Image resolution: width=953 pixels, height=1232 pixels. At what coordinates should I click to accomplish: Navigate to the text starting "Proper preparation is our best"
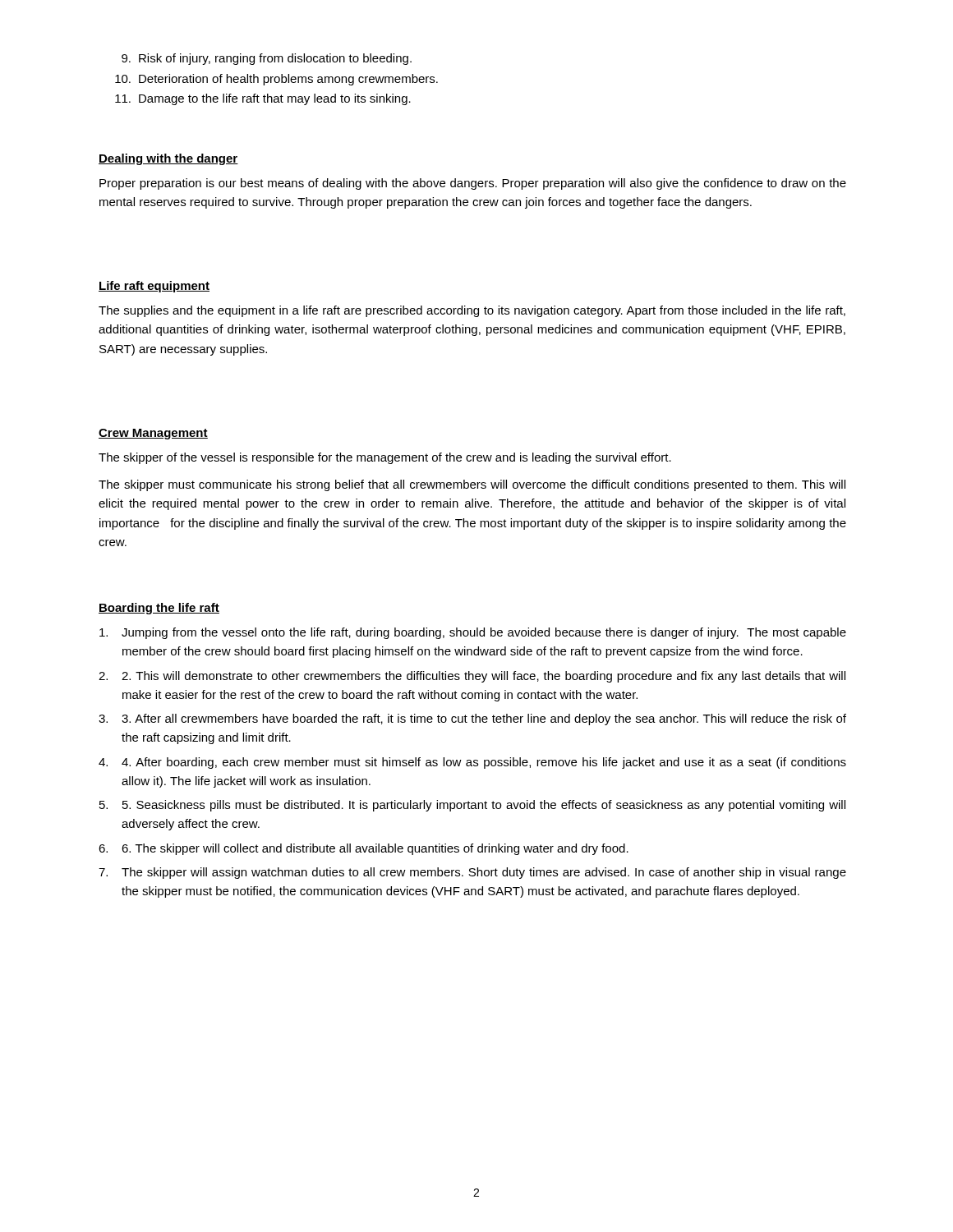472,192
